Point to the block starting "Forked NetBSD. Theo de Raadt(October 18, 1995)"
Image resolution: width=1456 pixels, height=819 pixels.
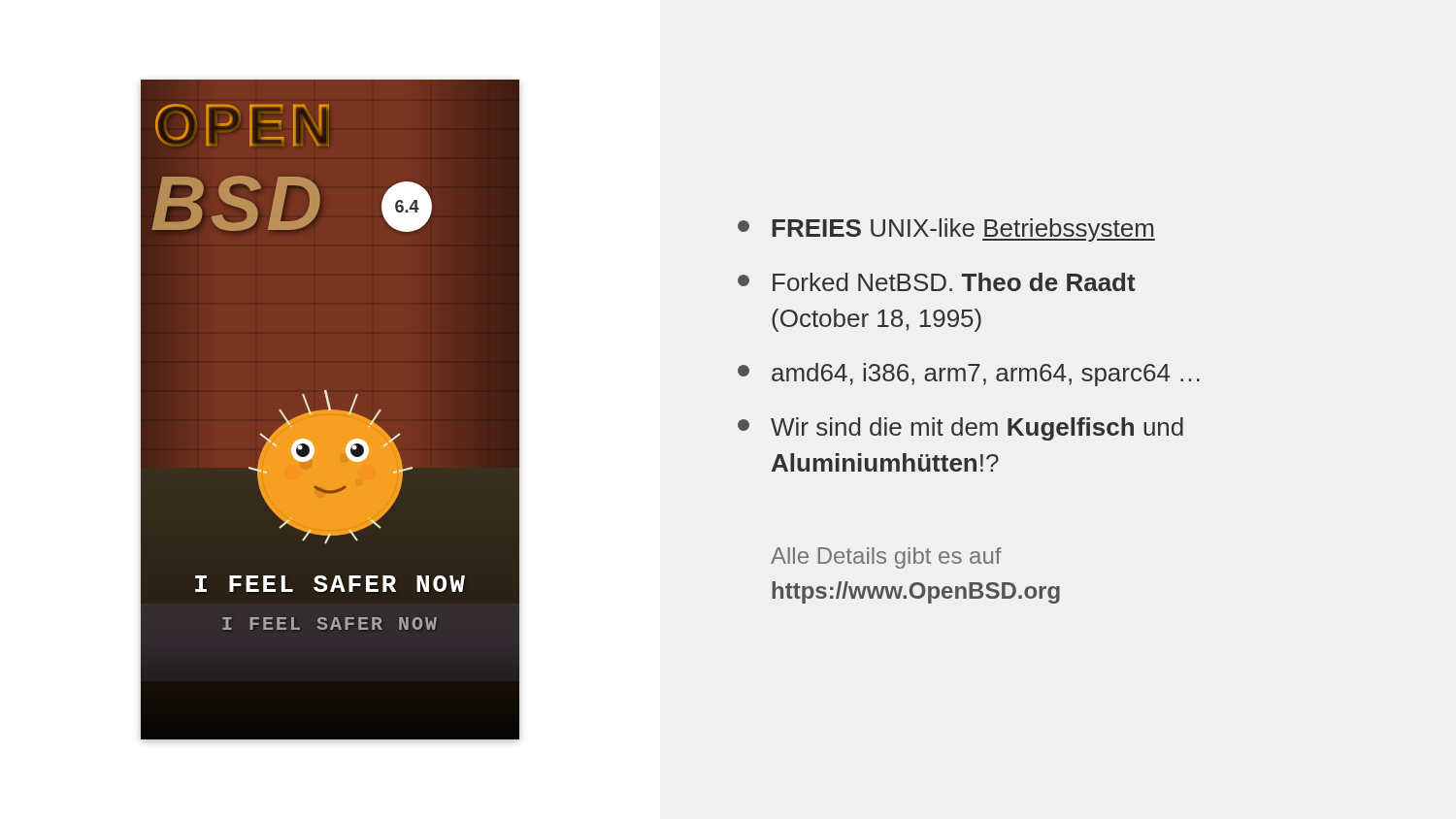(1068, 301)
